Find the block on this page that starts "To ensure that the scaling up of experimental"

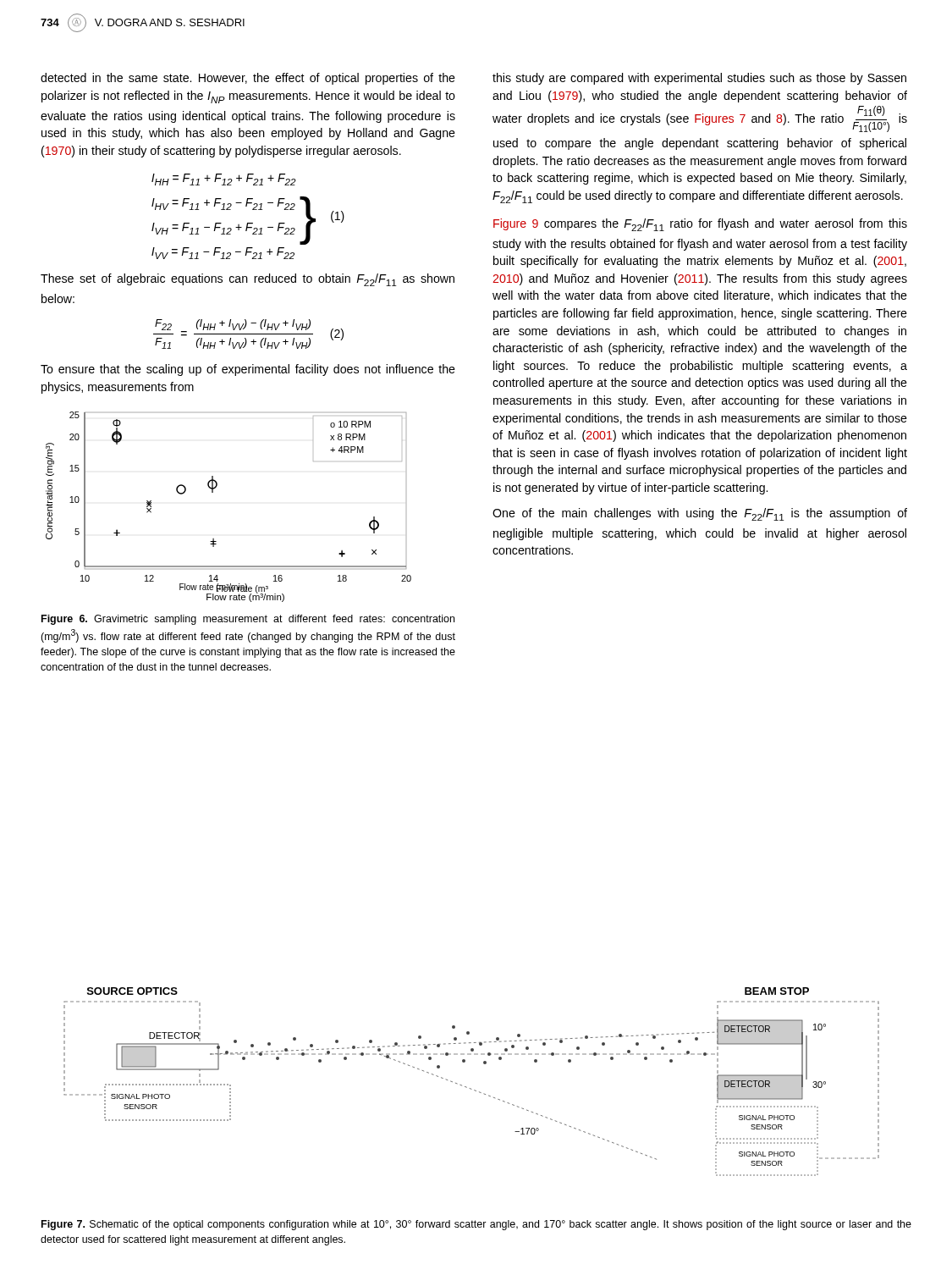click(248, 378)
